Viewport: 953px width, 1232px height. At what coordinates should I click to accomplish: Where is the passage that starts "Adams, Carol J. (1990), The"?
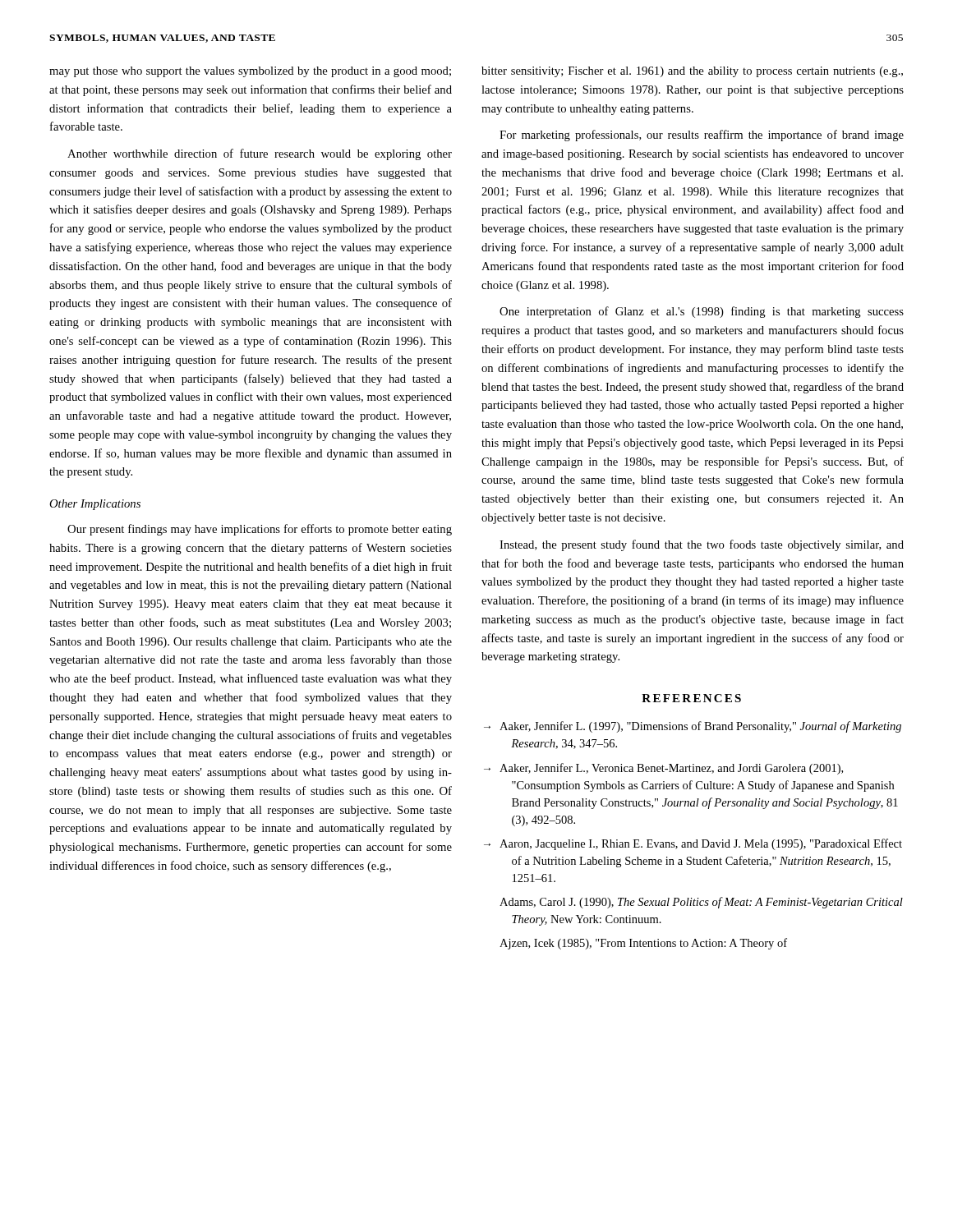click(x=702, y=911)
